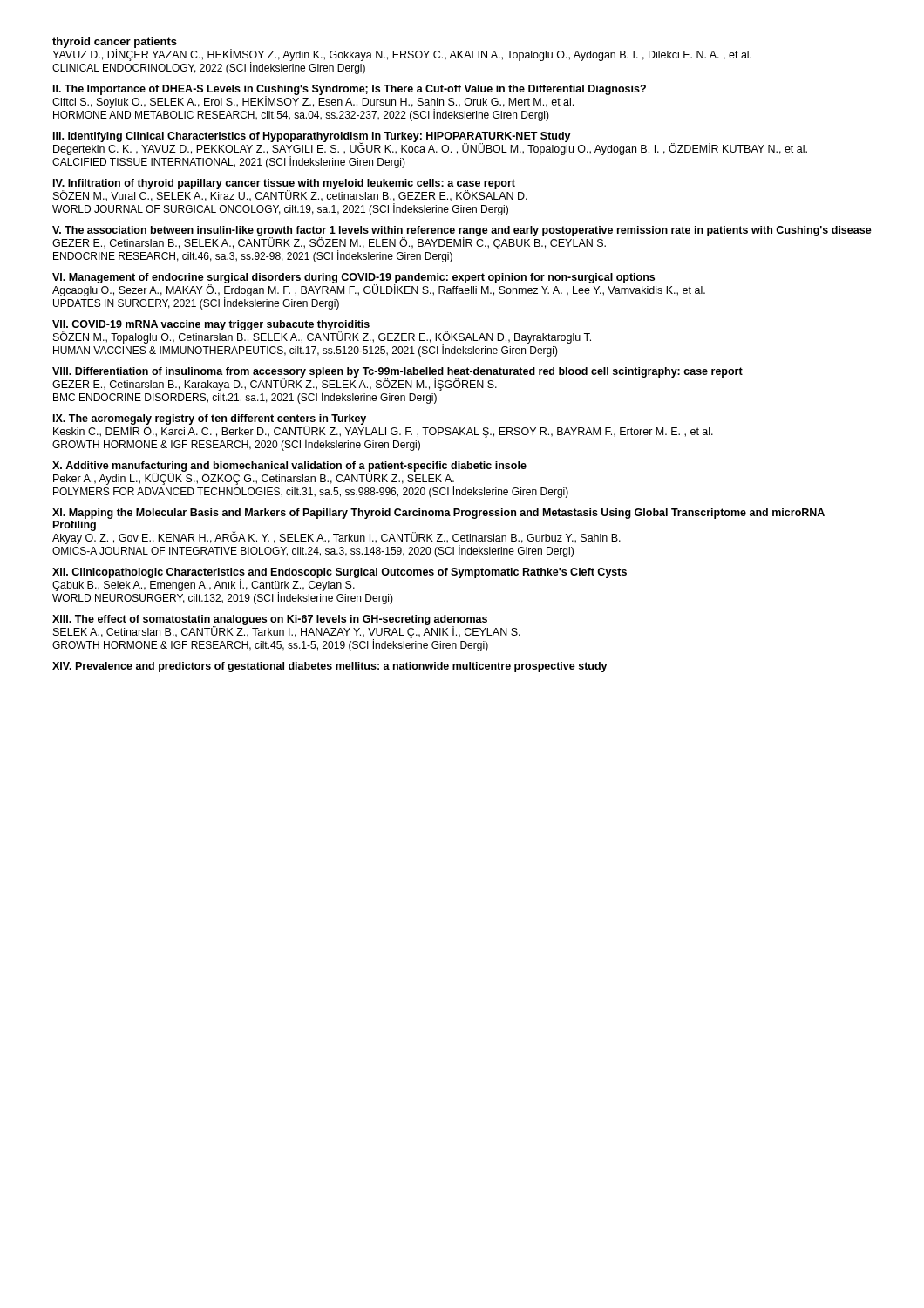Point to the text starting "IX. The acromegaly registry"
The image size is (924, 1308).
pyautogui.click(x=462, y=432)
